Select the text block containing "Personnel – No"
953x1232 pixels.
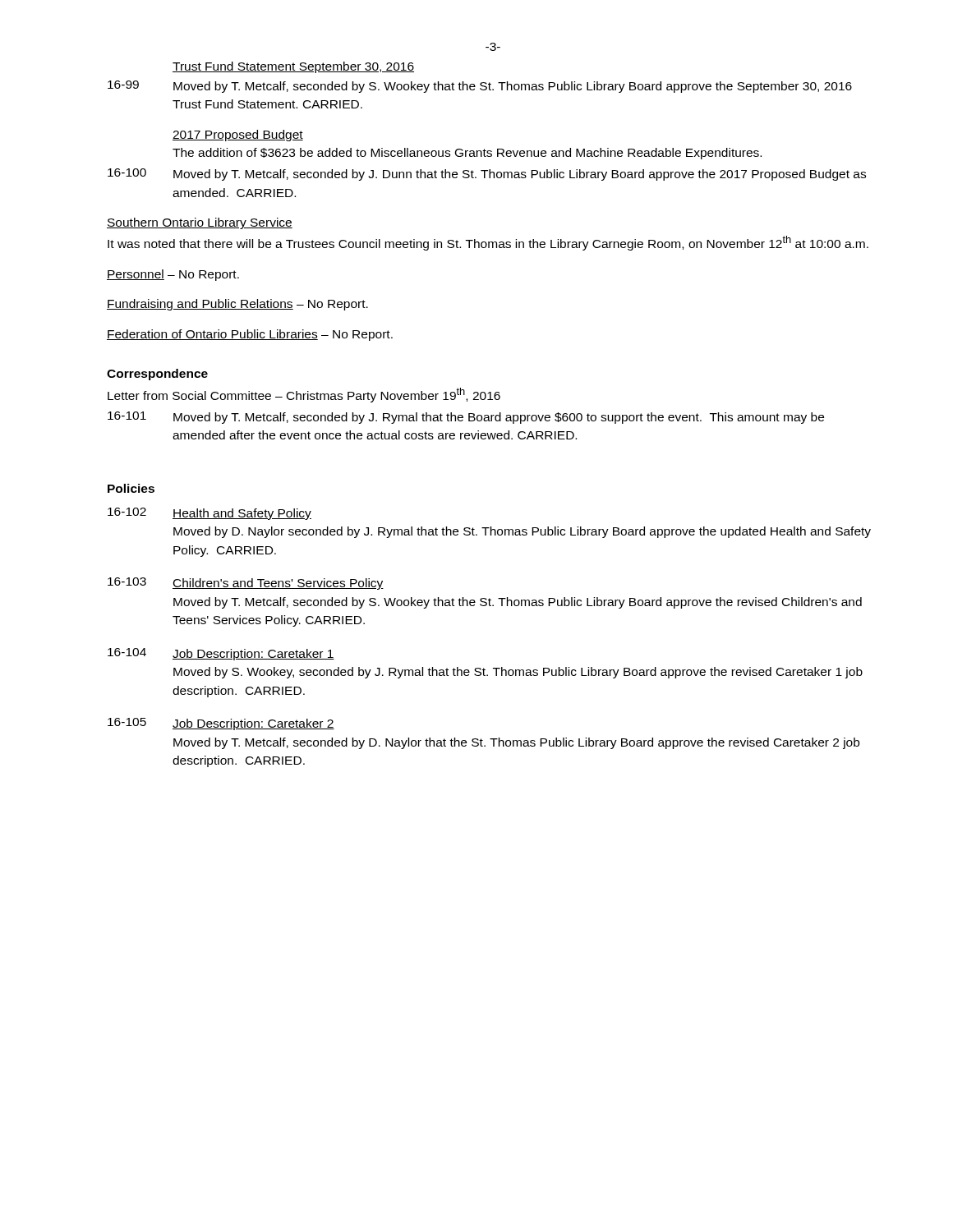tap(173, 274)
